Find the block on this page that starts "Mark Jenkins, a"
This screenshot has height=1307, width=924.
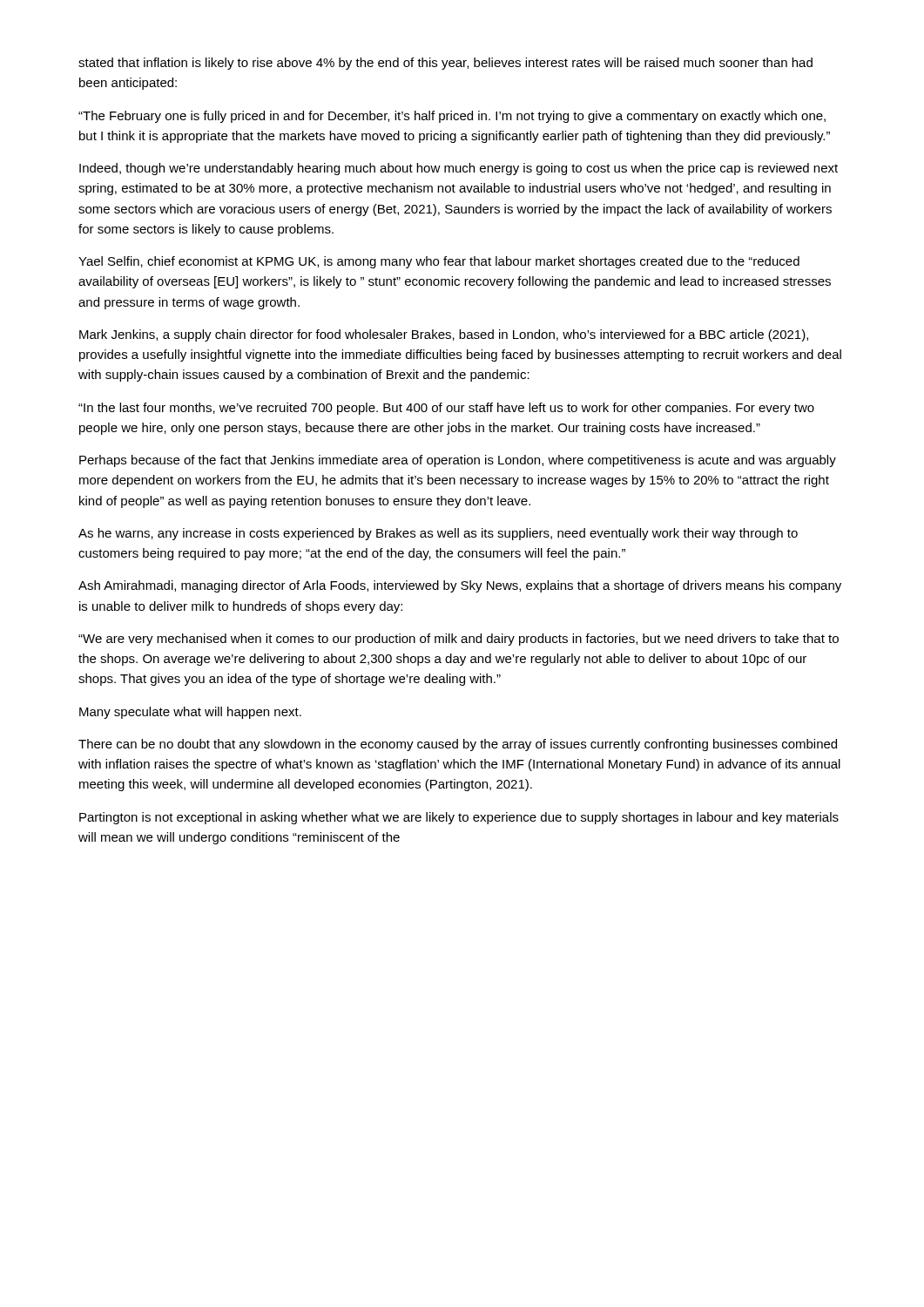click(460, 354)
